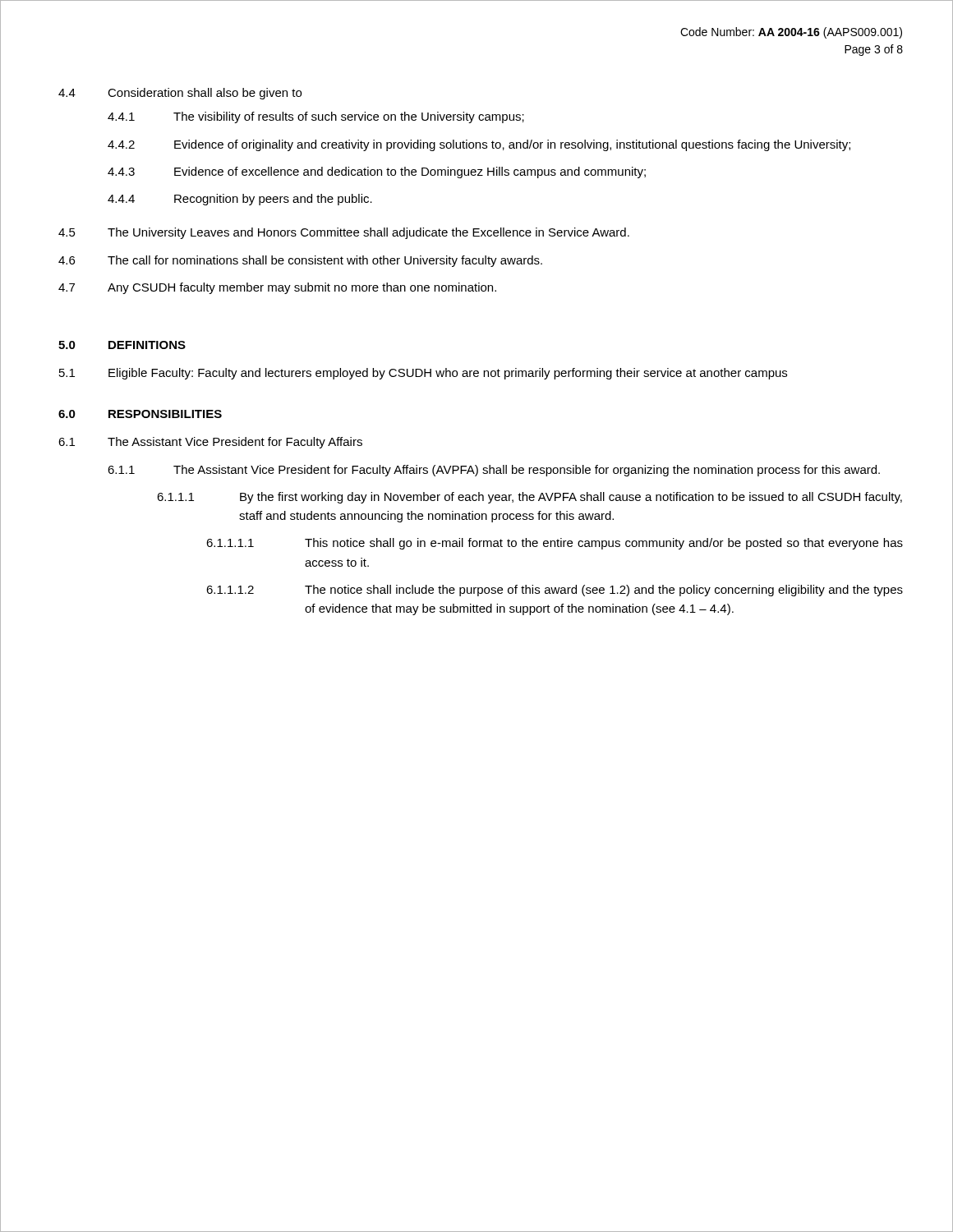
Task: Locate the block starting "4.4.3 Evidence of excellence and dedication to"
Action: point(505,171)
